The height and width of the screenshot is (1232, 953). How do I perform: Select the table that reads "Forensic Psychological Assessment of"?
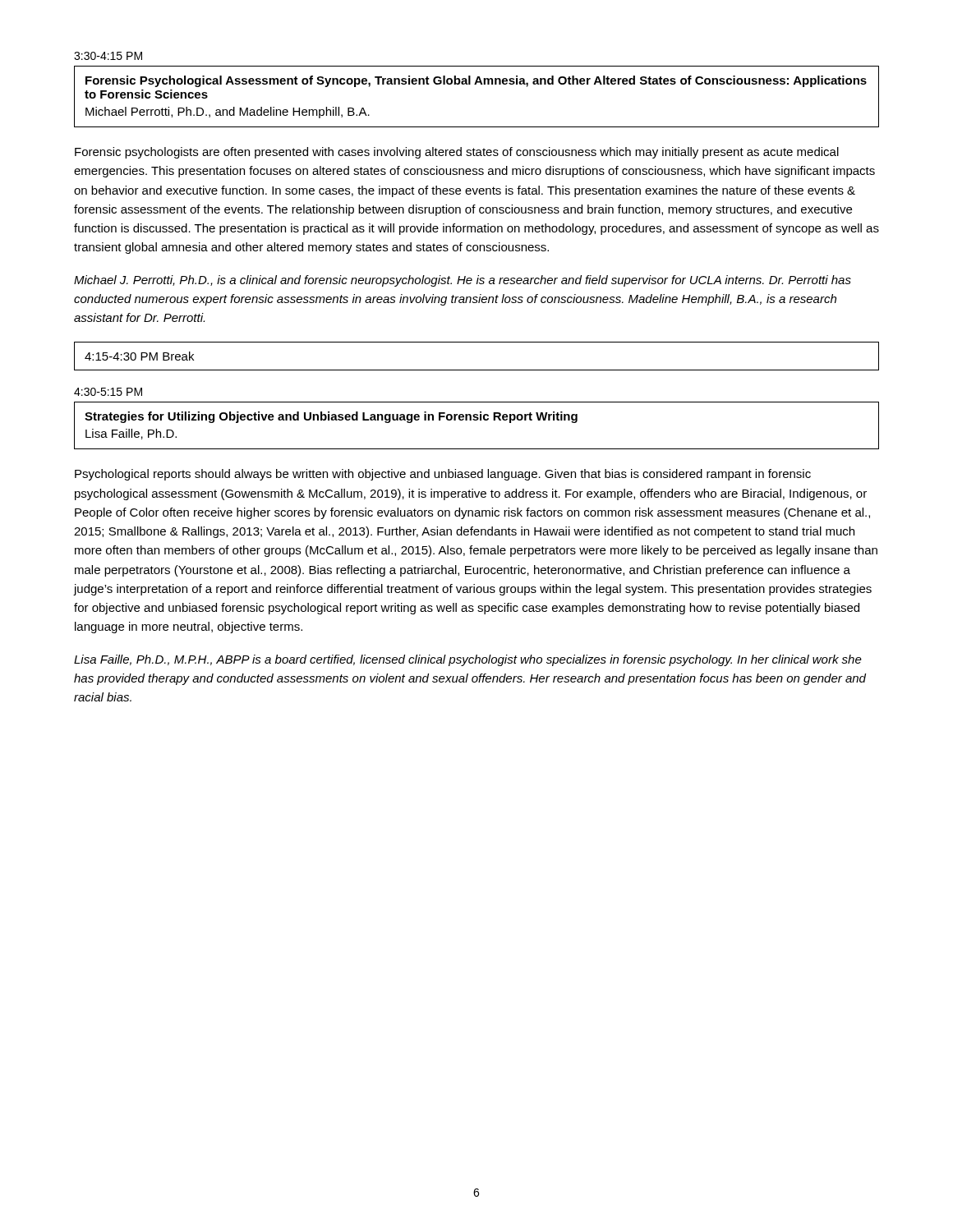pyautogui.click(x=476, y=96)
